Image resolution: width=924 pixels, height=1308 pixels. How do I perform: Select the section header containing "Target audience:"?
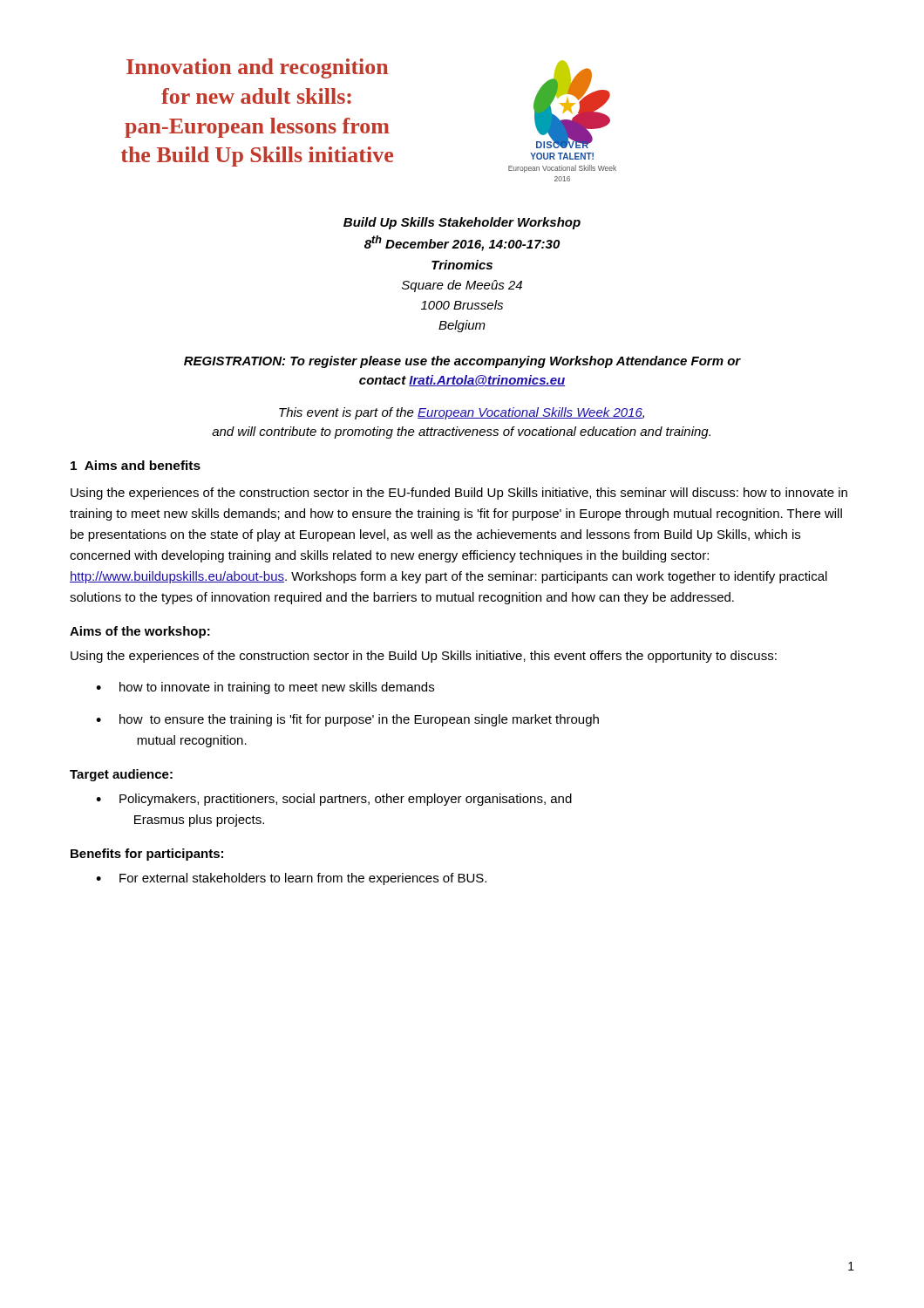pyautogui.click(x=122, y=773)
